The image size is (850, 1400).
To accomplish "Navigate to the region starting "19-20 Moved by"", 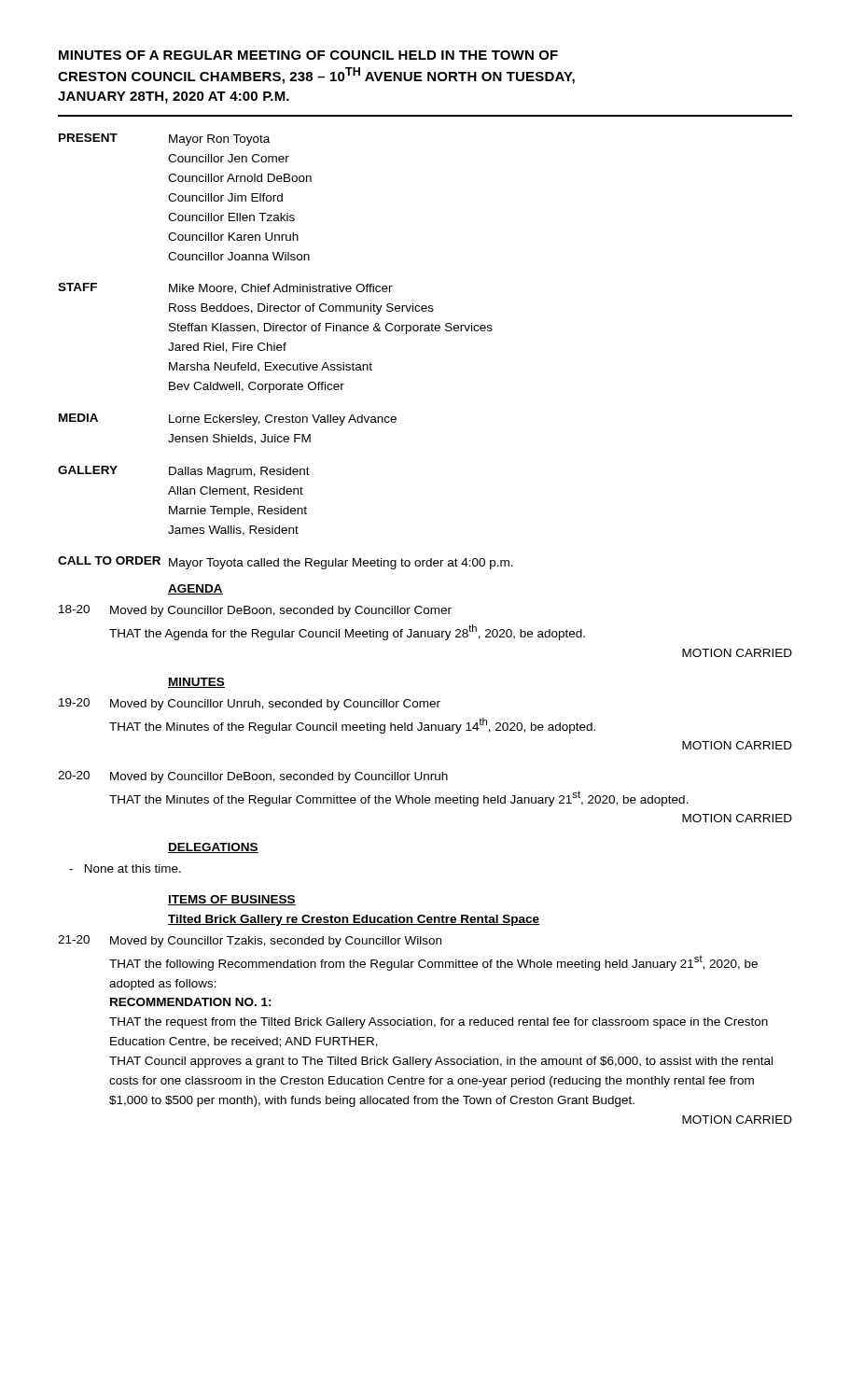I will coord(425,725).
